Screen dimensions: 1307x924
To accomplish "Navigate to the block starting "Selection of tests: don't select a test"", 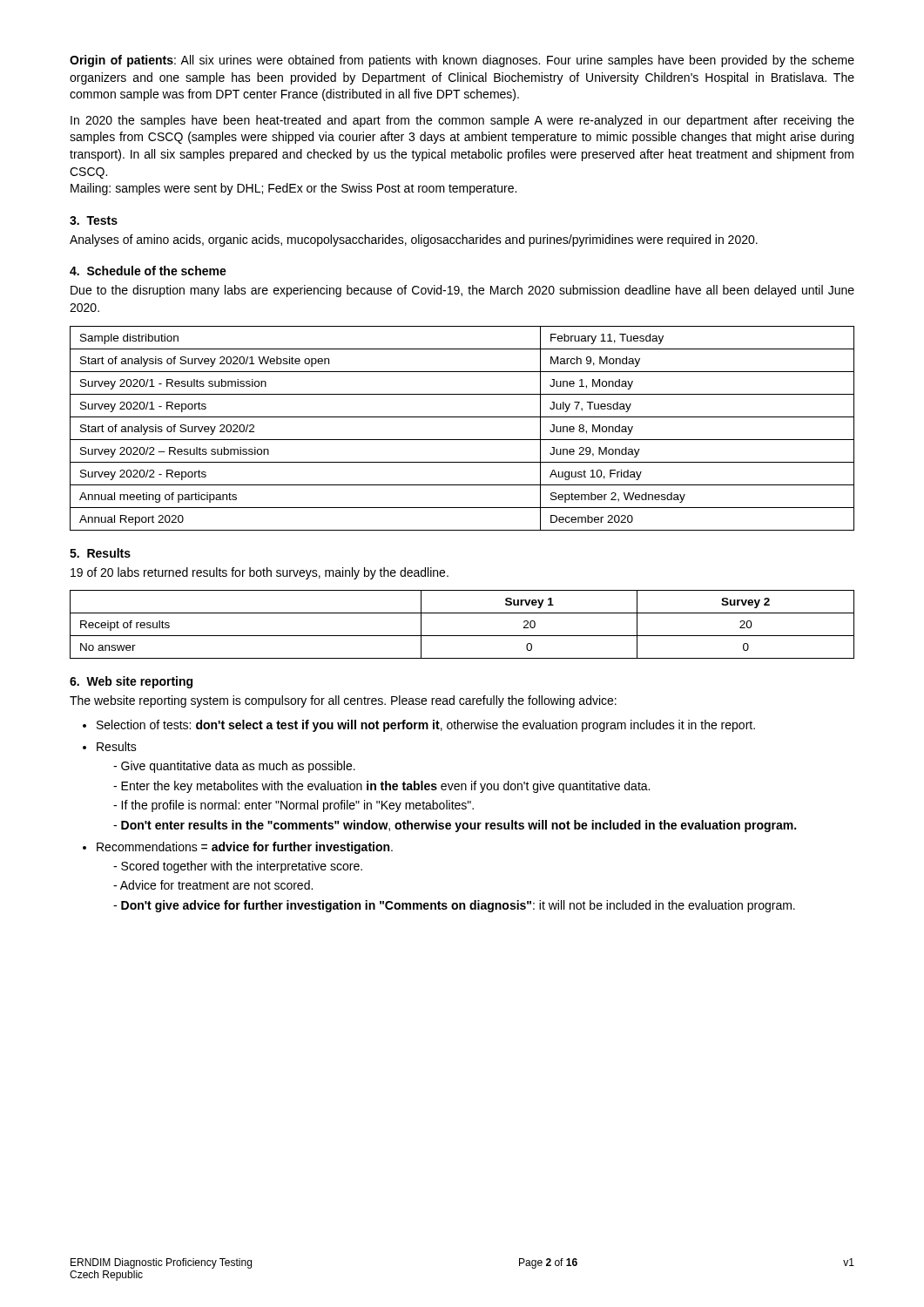I will point(426,725).
